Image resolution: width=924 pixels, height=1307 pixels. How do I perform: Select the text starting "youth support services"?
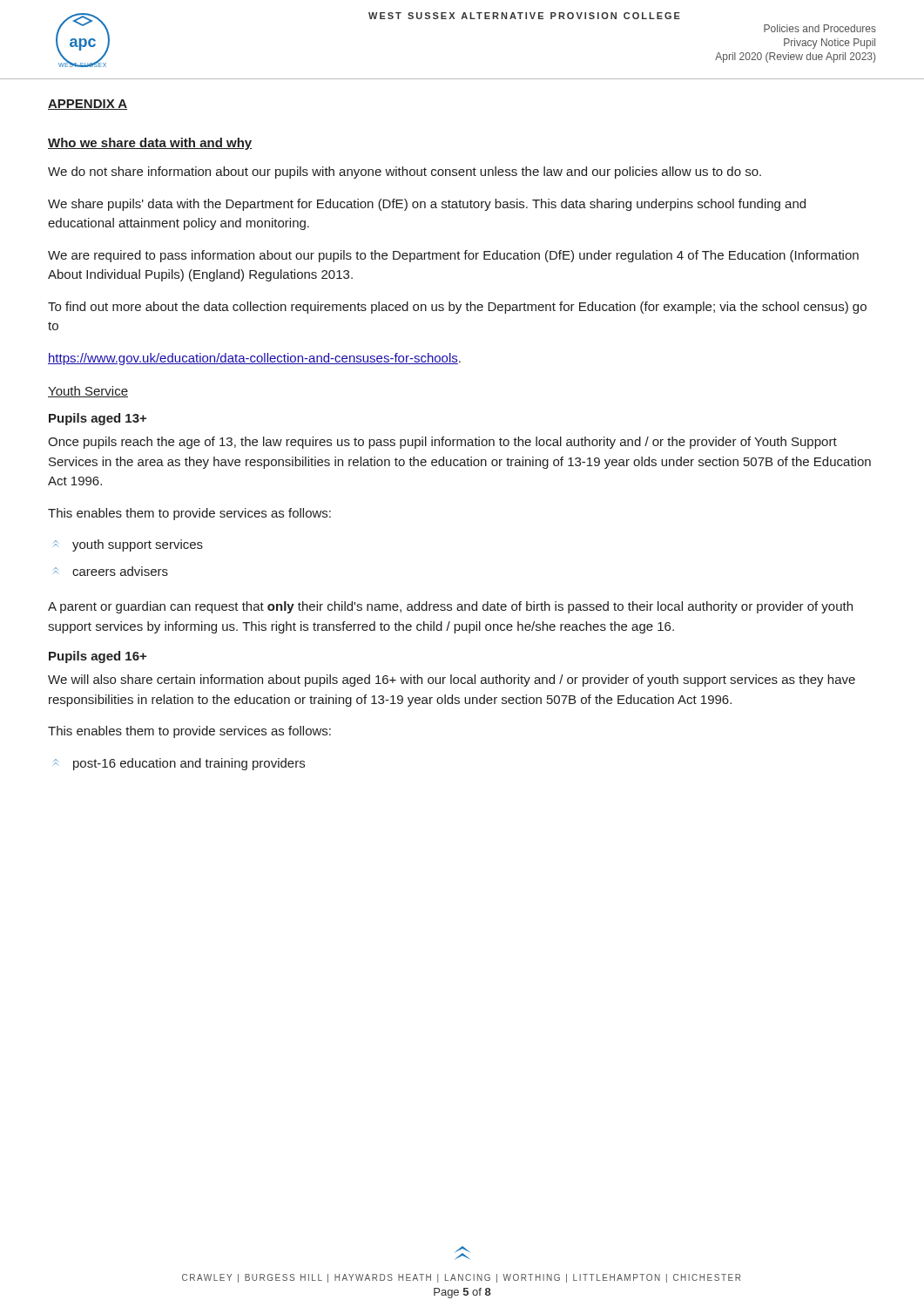coord(125,547)
